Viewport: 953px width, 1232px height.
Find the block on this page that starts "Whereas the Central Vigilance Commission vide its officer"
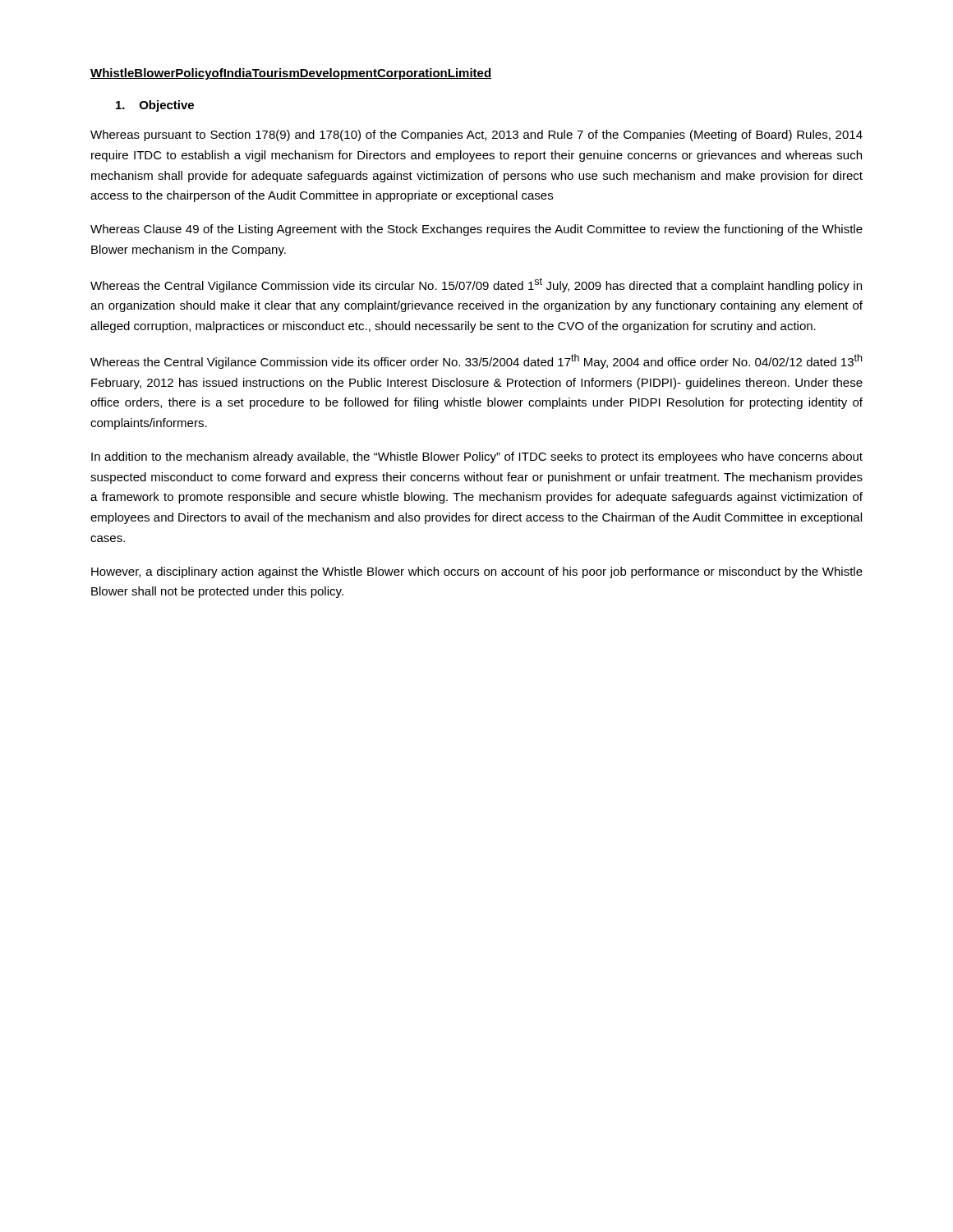pos(476,391)
